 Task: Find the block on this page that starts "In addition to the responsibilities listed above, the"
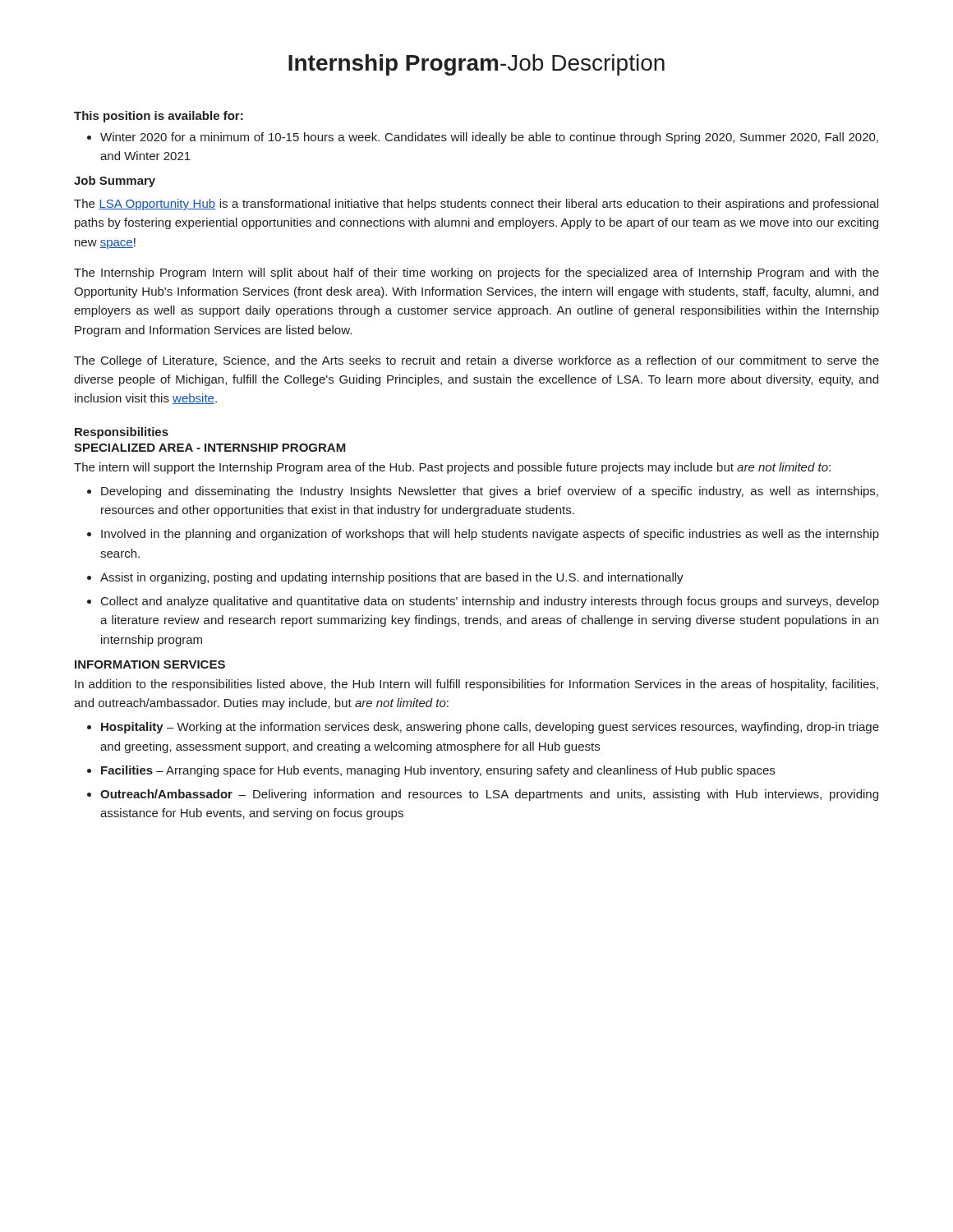[476, 693]
